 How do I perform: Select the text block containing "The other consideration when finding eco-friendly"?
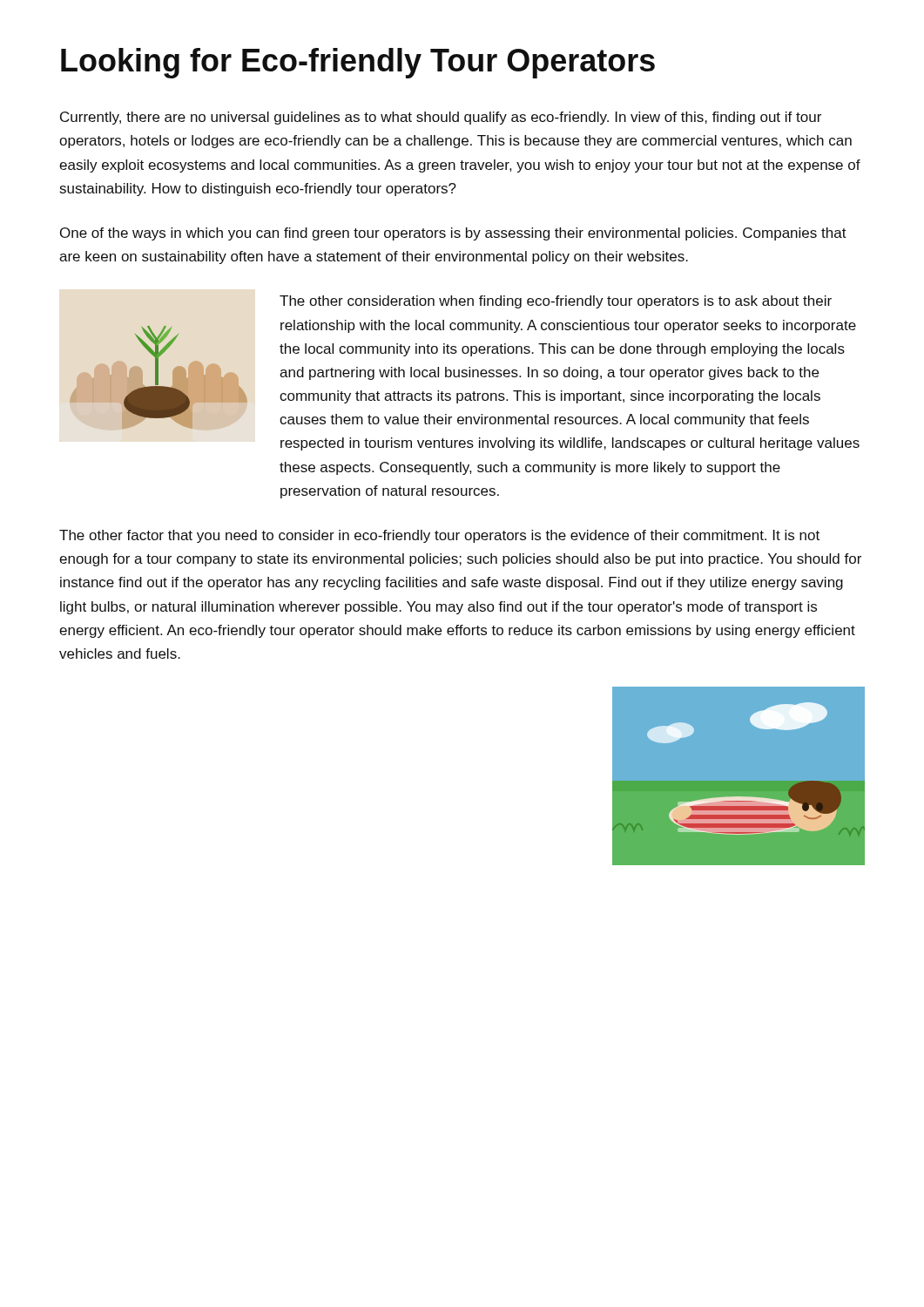pyautogui.click(x=570, y=396)
